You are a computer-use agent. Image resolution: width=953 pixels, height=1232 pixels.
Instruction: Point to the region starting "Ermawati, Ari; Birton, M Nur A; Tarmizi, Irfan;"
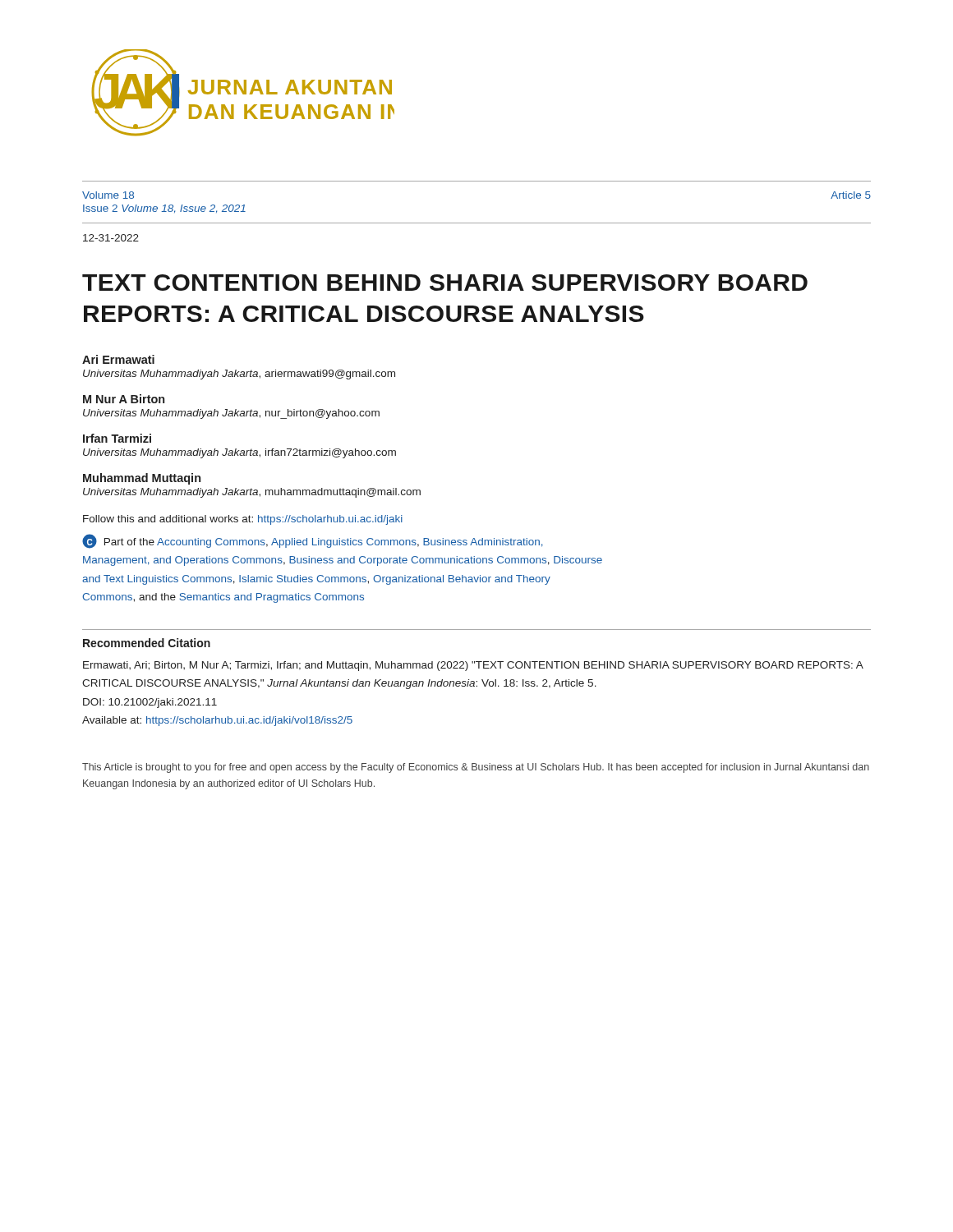(472, 692)
